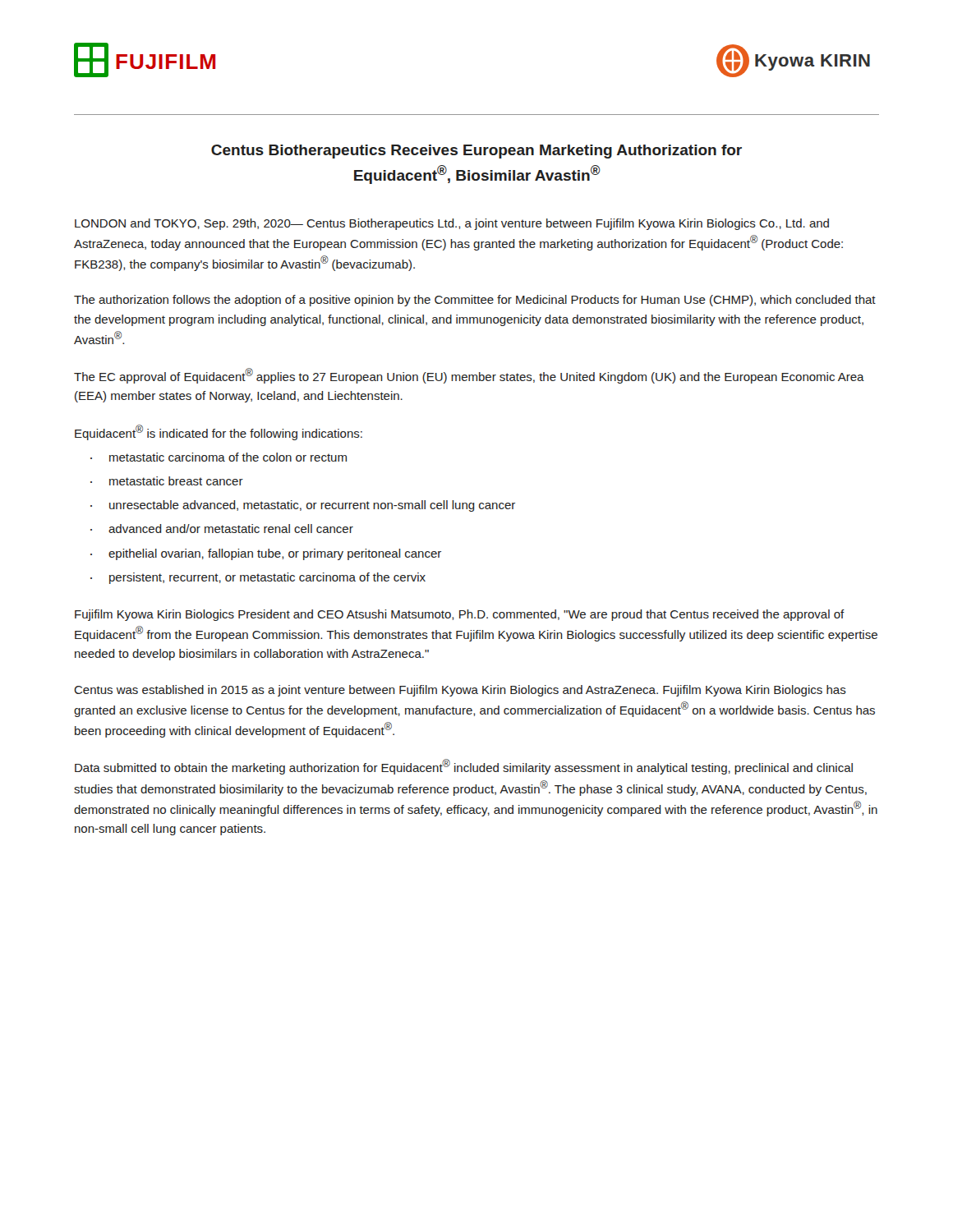The width and height of the screenshot is (953, 1232).
Task: Click on the block starting "Fujifilm Kyowa Kirin Biologics"
Action: 476,634
